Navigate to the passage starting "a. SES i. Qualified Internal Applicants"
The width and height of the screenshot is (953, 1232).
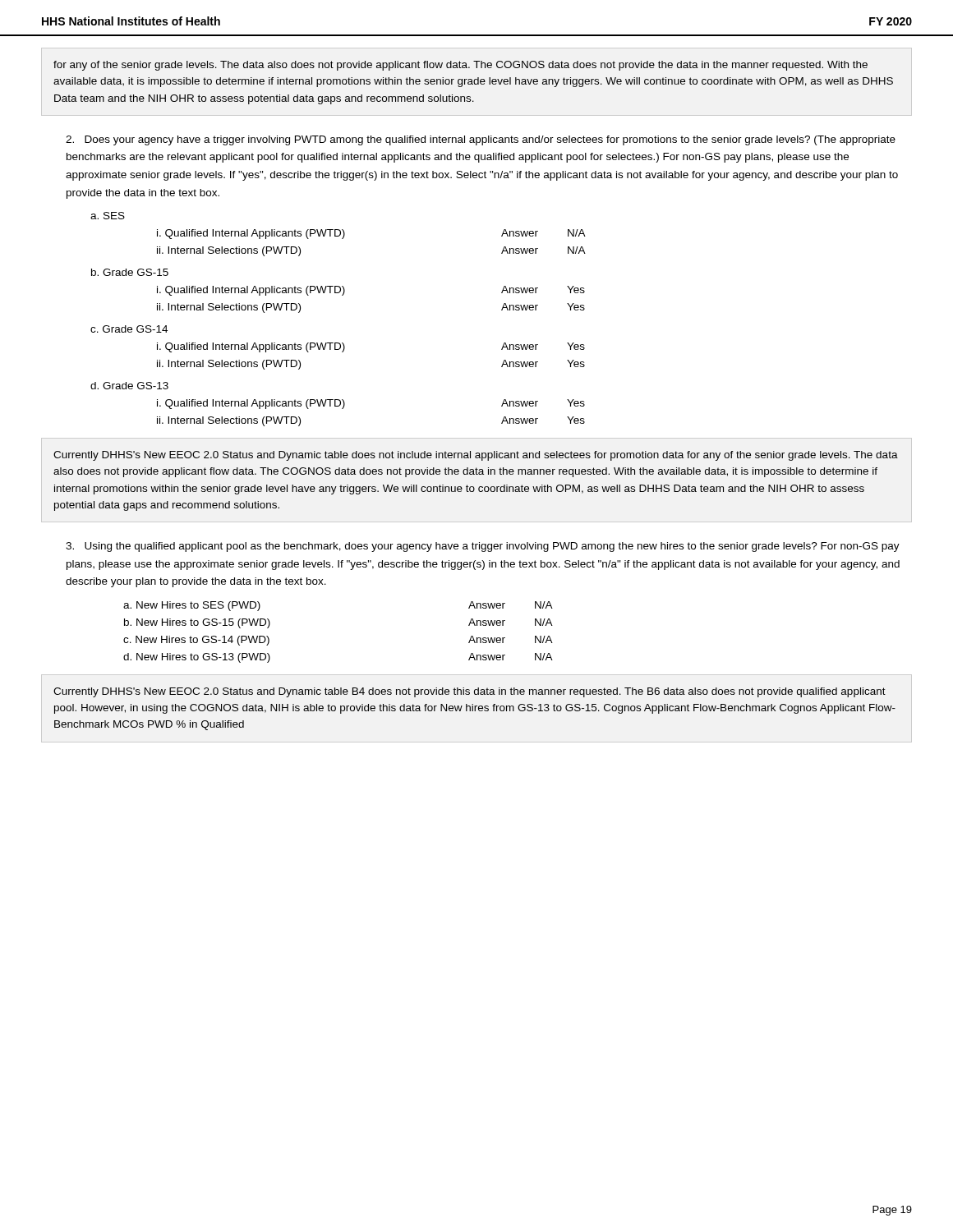pos(501,318)
